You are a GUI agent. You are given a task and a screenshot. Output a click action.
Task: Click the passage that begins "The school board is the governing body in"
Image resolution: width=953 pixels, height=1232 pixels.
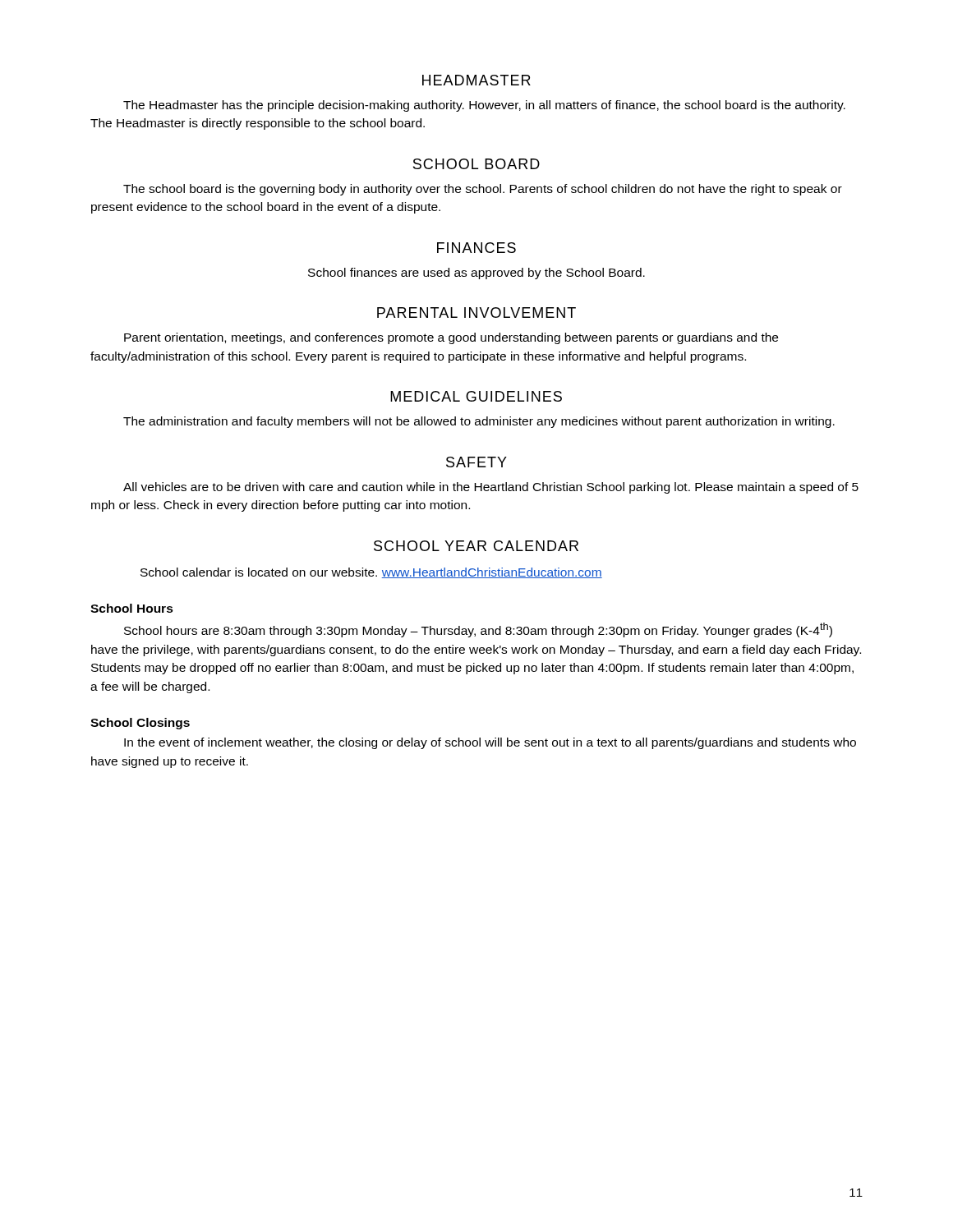(x=466, y=198)
